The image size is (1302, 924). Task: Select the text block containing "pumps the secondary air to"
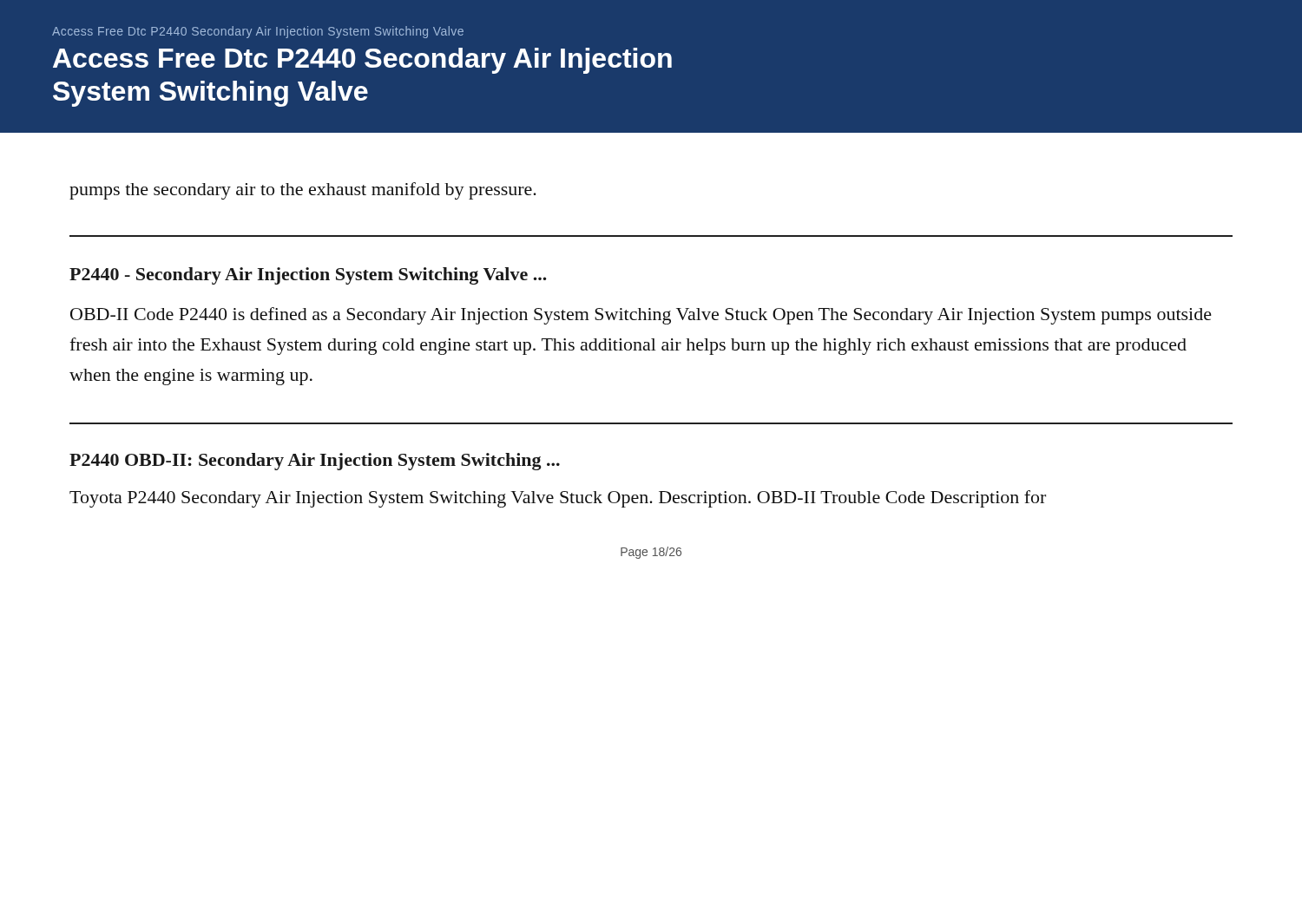303,189
